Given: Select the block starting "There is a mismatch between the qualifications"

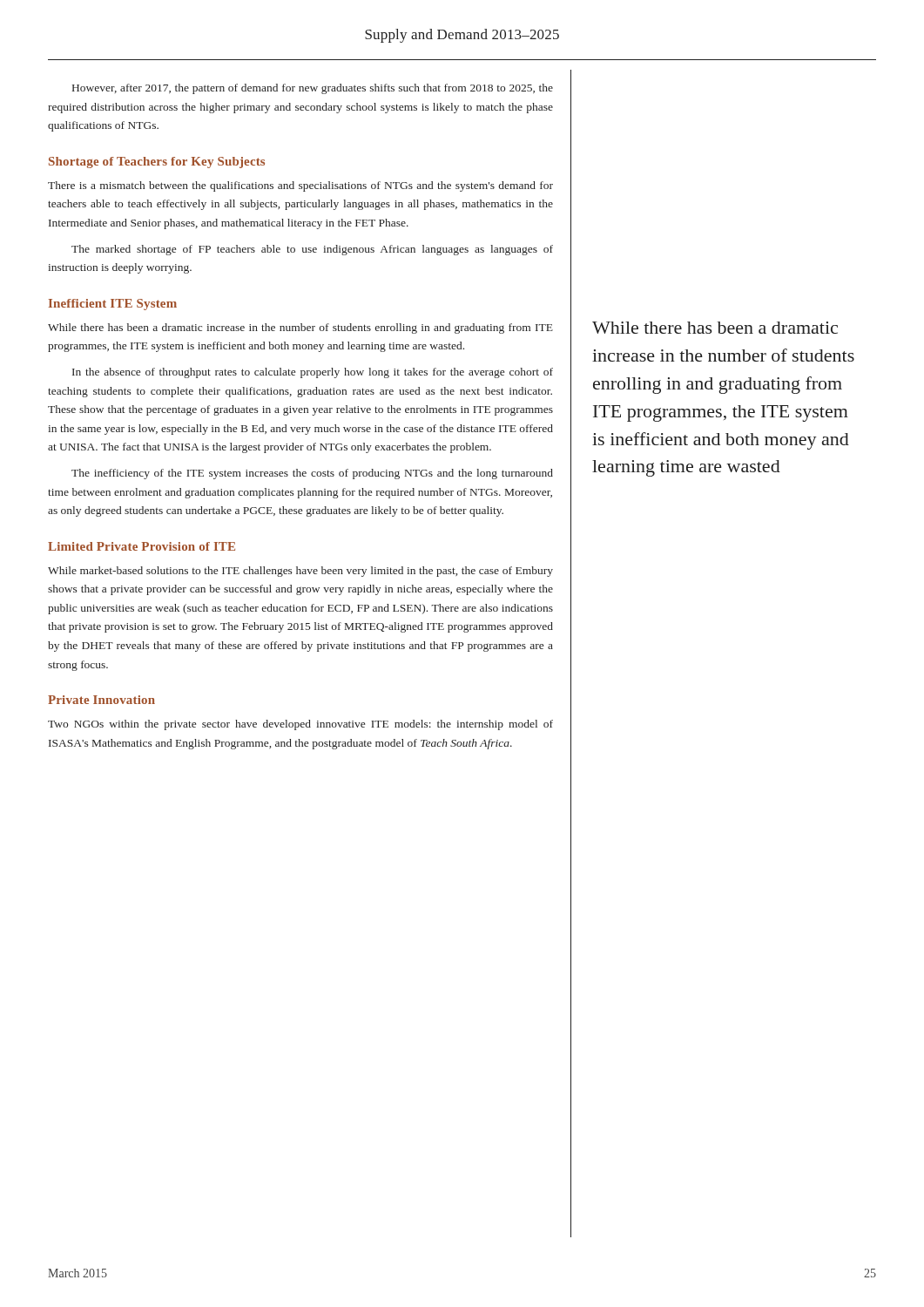Looking at the screenshot, I should pyautogui.click(x=300, y=204).
